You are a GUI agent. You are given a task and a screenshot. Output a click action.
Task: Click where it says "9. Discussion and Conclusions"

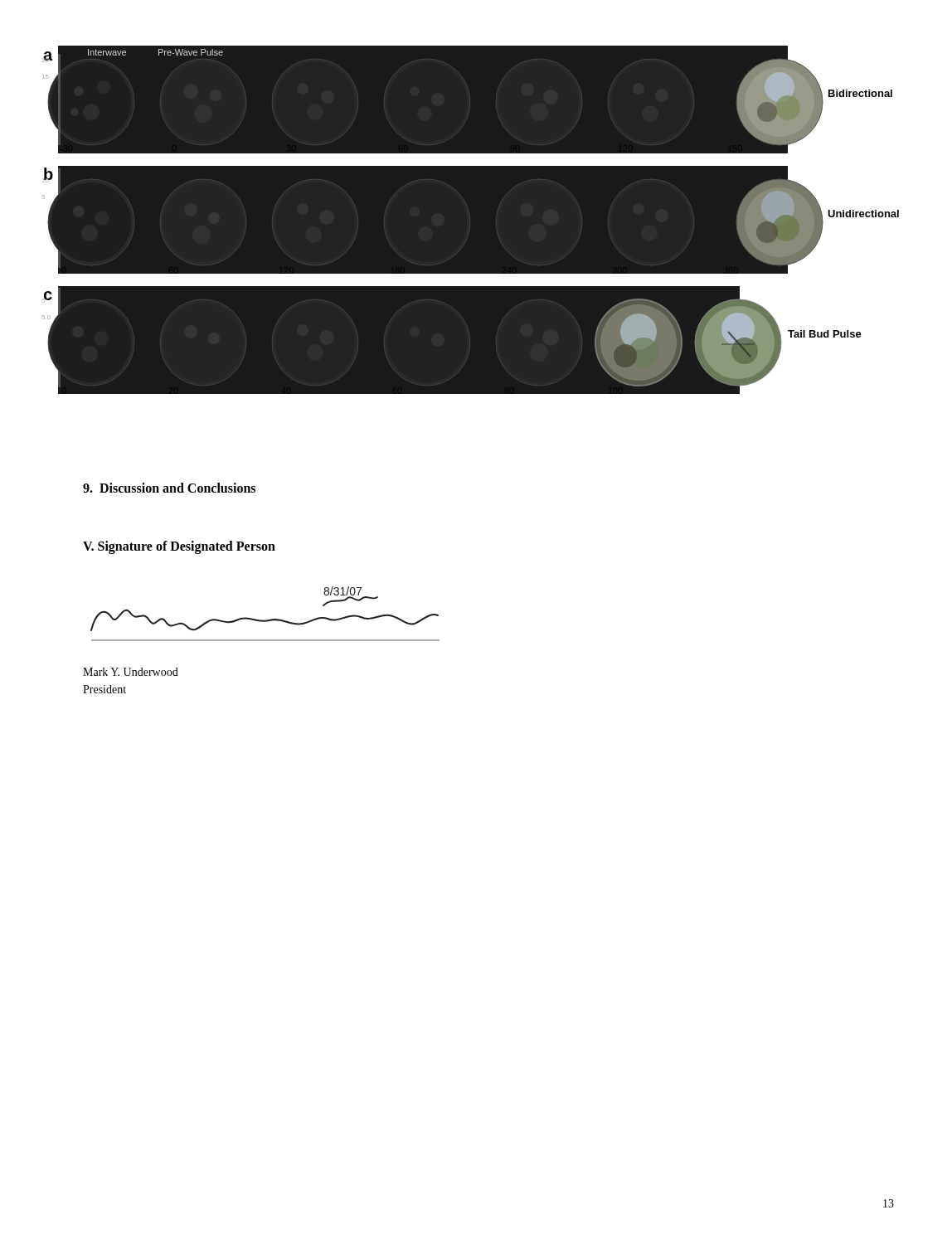point(169,488)
